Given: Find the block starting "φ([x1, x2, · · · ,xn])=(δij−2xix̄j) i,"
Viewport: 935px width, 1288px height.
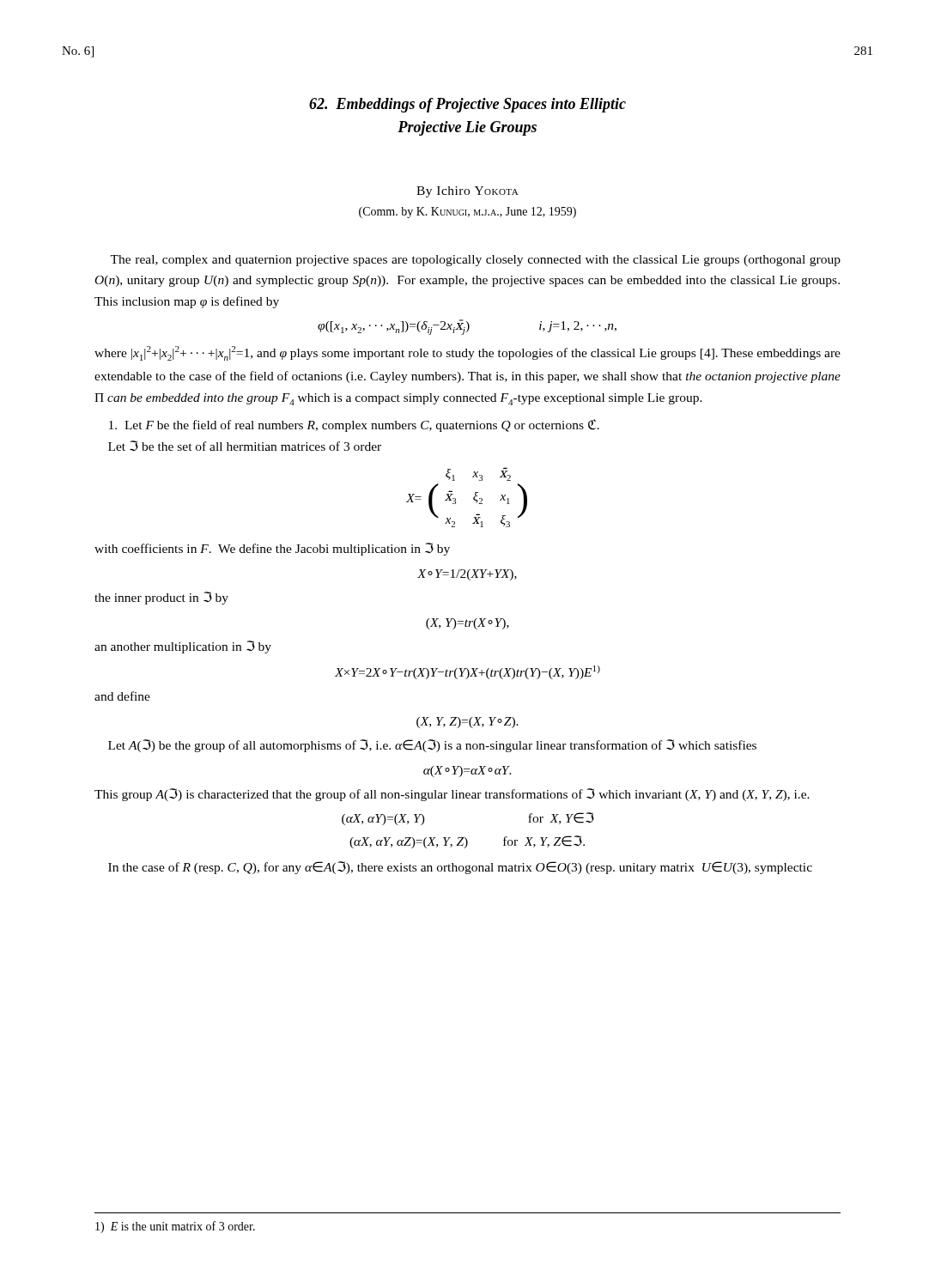Looking at the screenshot, I should point(468,327).
